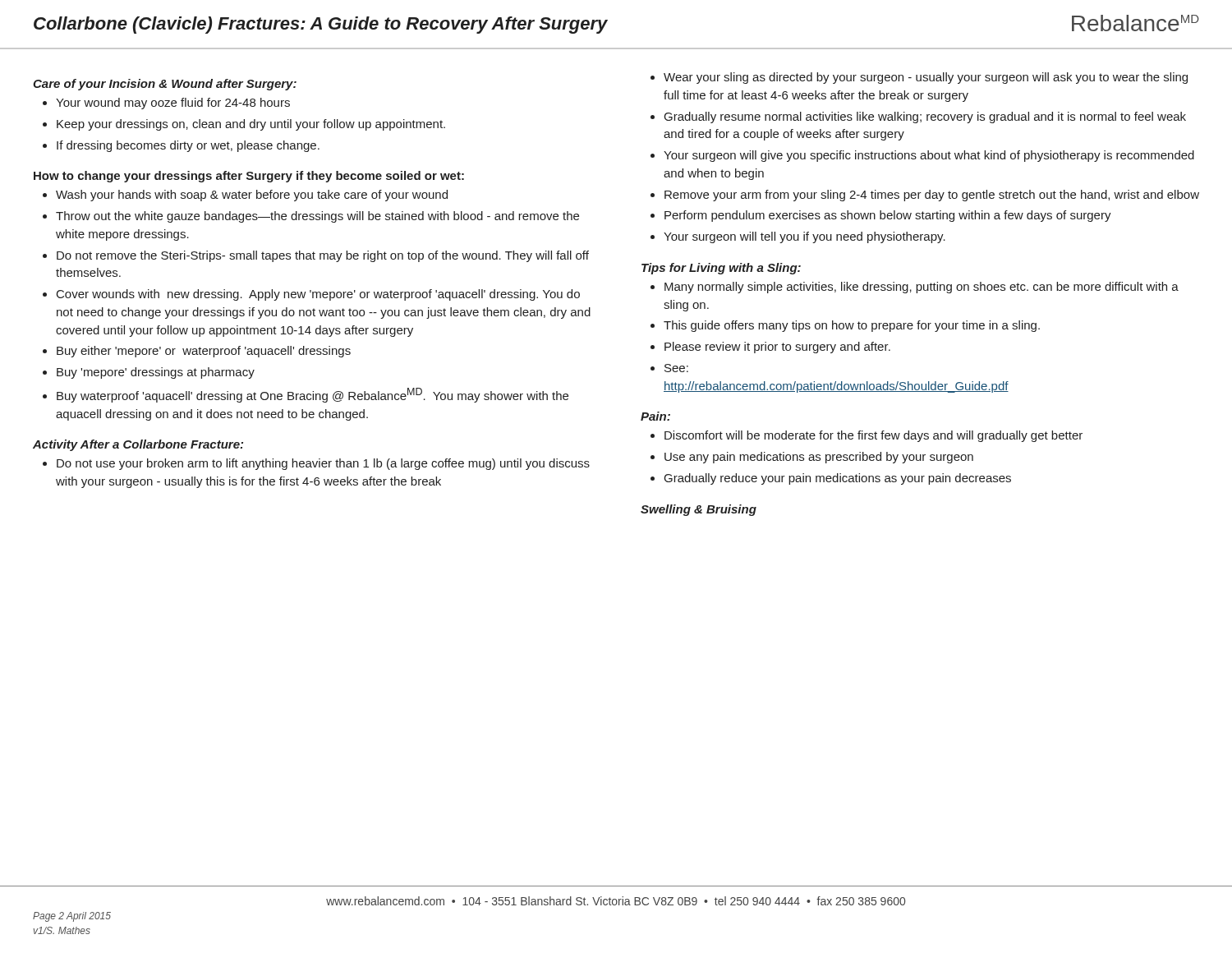Click on the list item with the text "Please review it prior to surgery"
1232x953 pixels.
(x=777, y=346)
